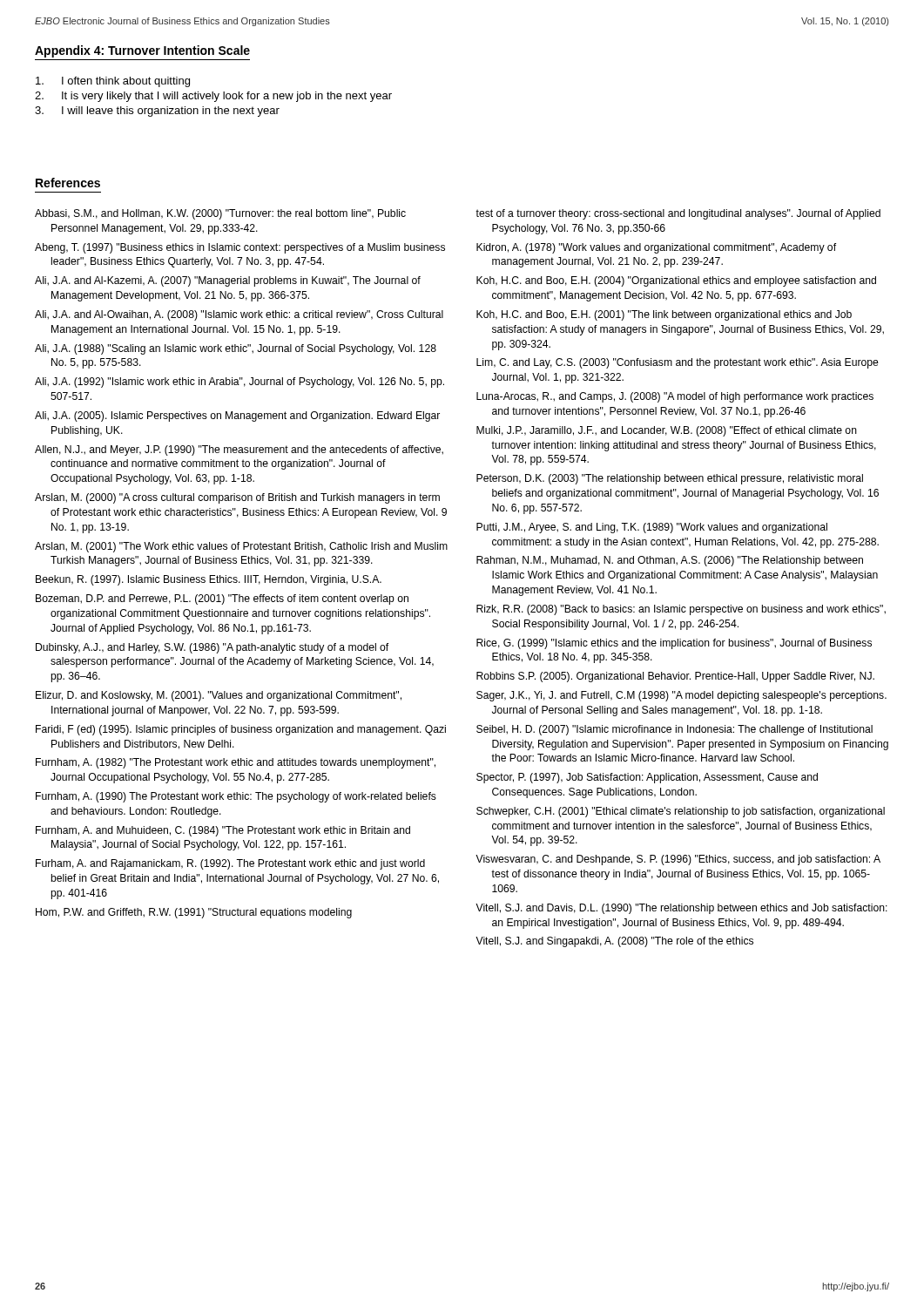Find the list item that says "3. I will leave this organization in"
Screen dimensions: 1307x924
157,110
